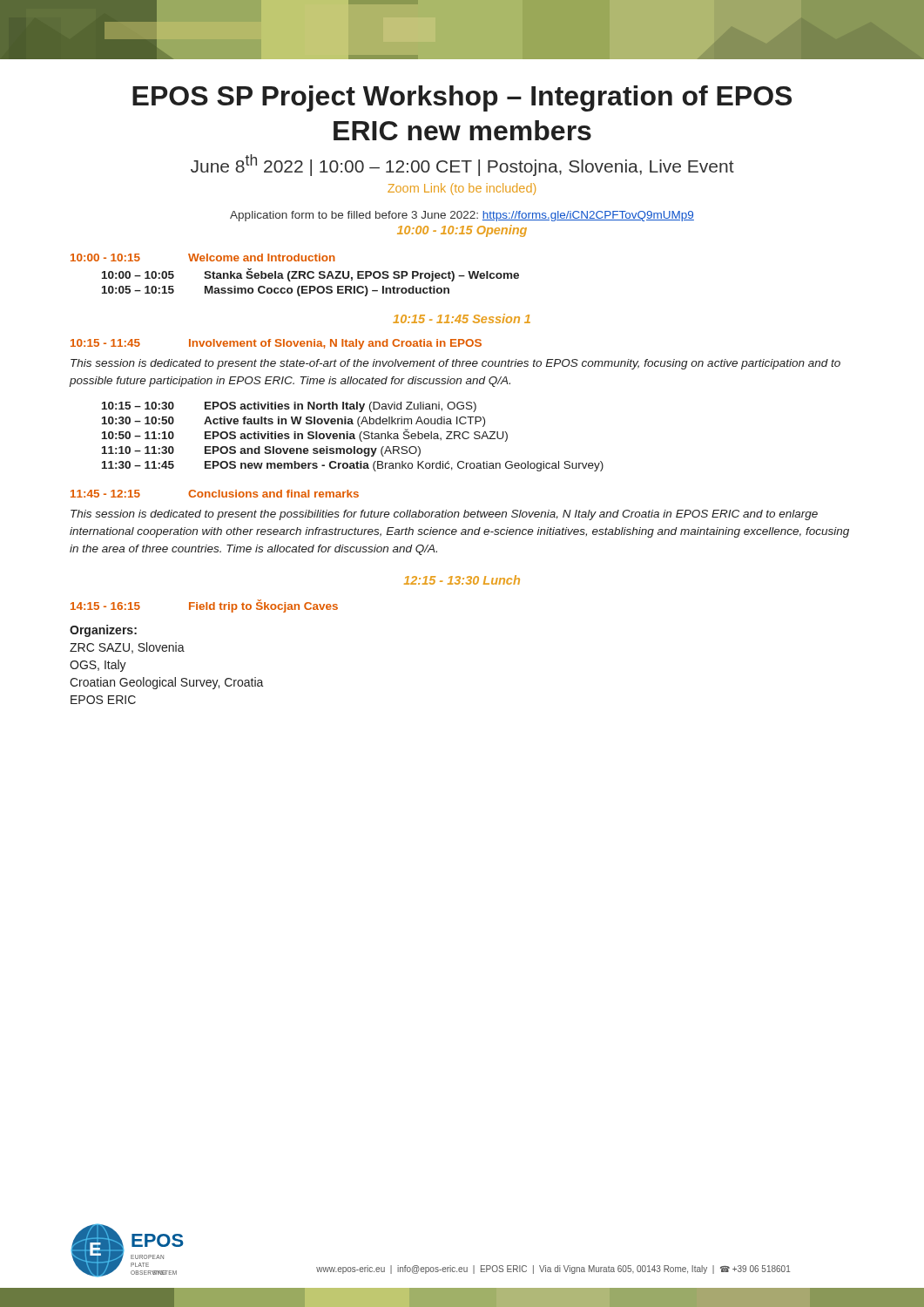Screen dimensions: 1307x924
Task: Find the list item that says "EPOS ERIC"
Action: (x=103, y=700)
